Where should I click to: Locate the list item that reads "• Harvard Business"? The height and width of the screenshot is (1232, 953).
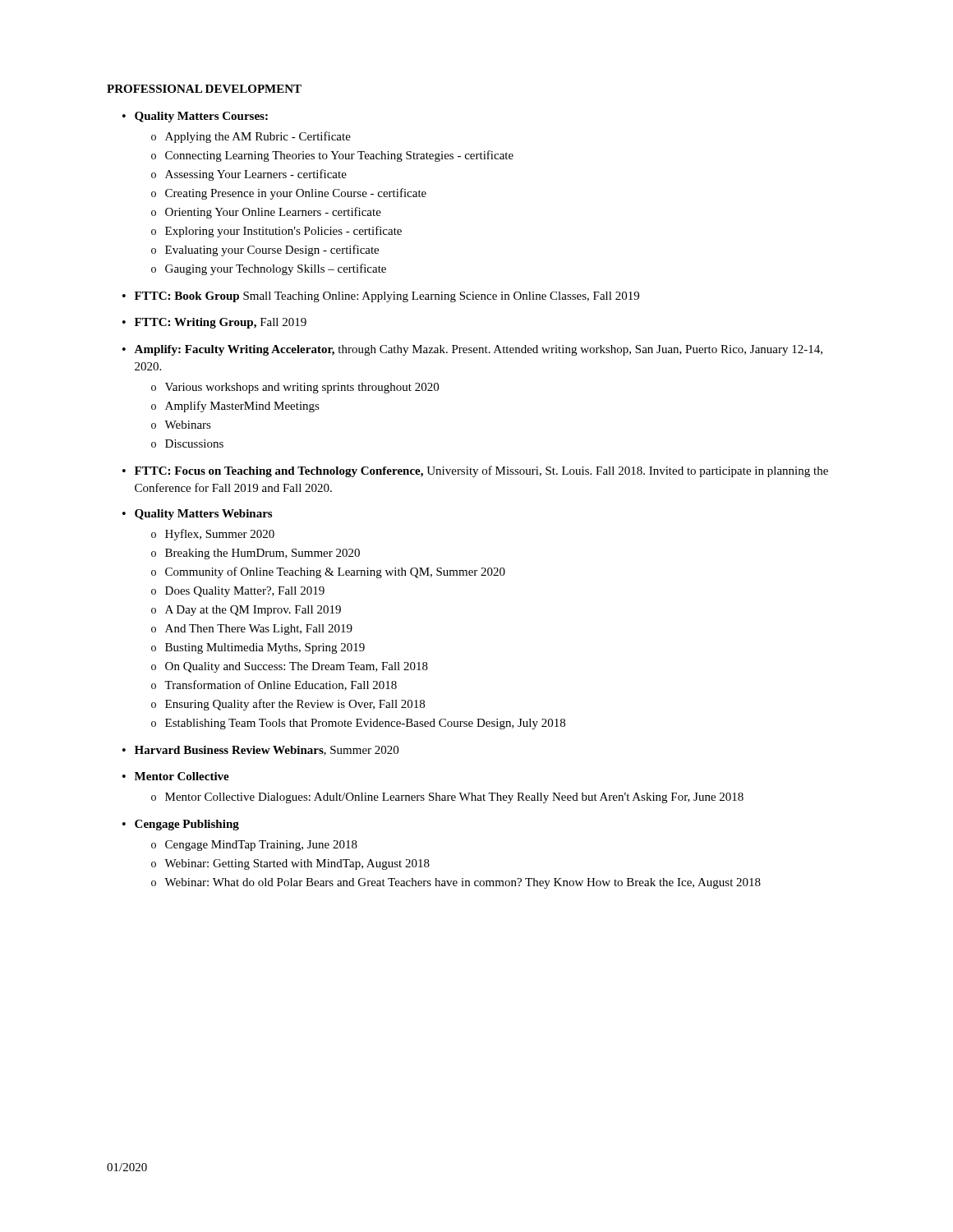pos(260,751)
